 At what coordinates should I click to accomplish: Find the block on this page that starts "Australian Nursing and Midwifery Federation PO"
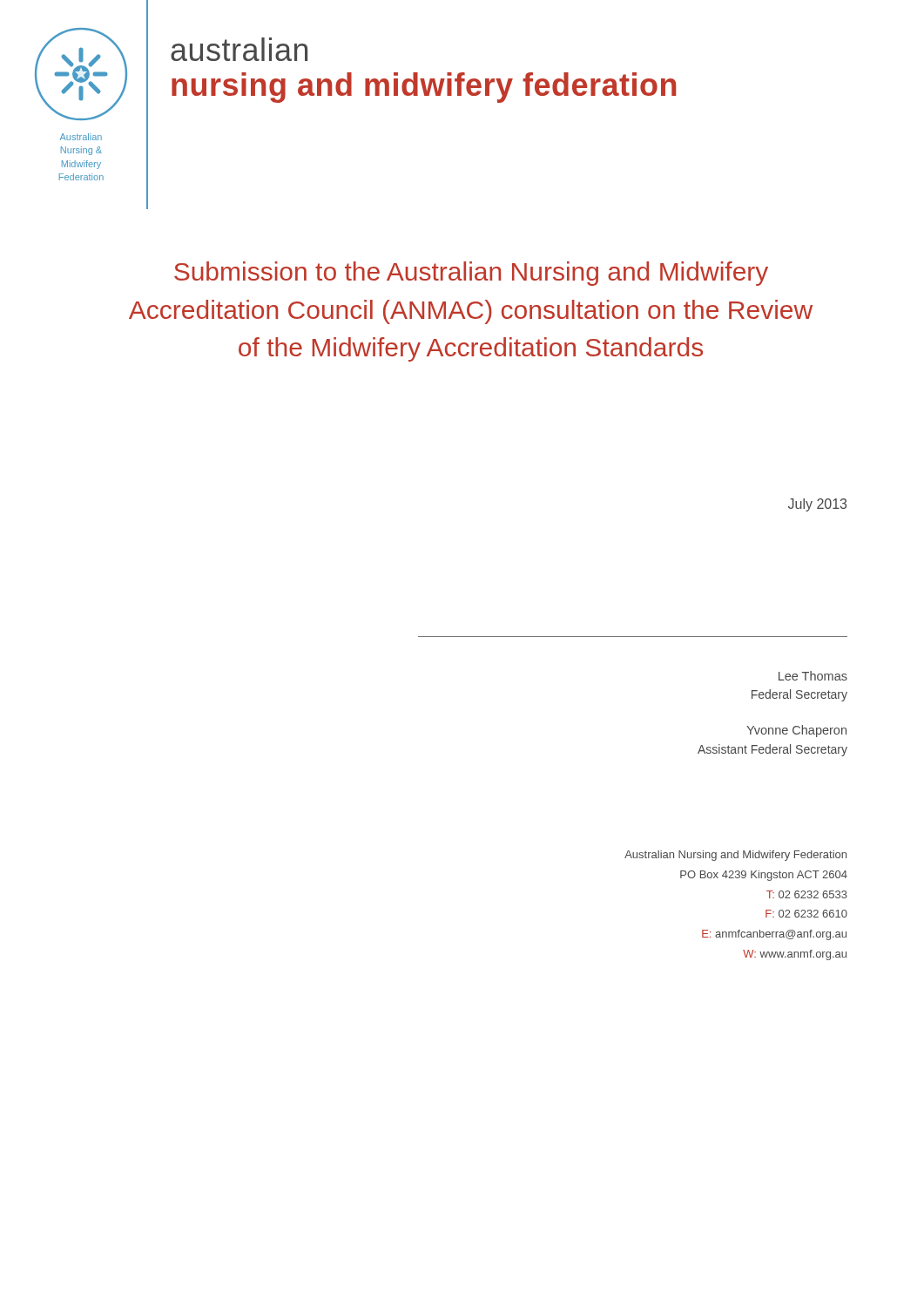pyautogui.click(x=735, y=856)
